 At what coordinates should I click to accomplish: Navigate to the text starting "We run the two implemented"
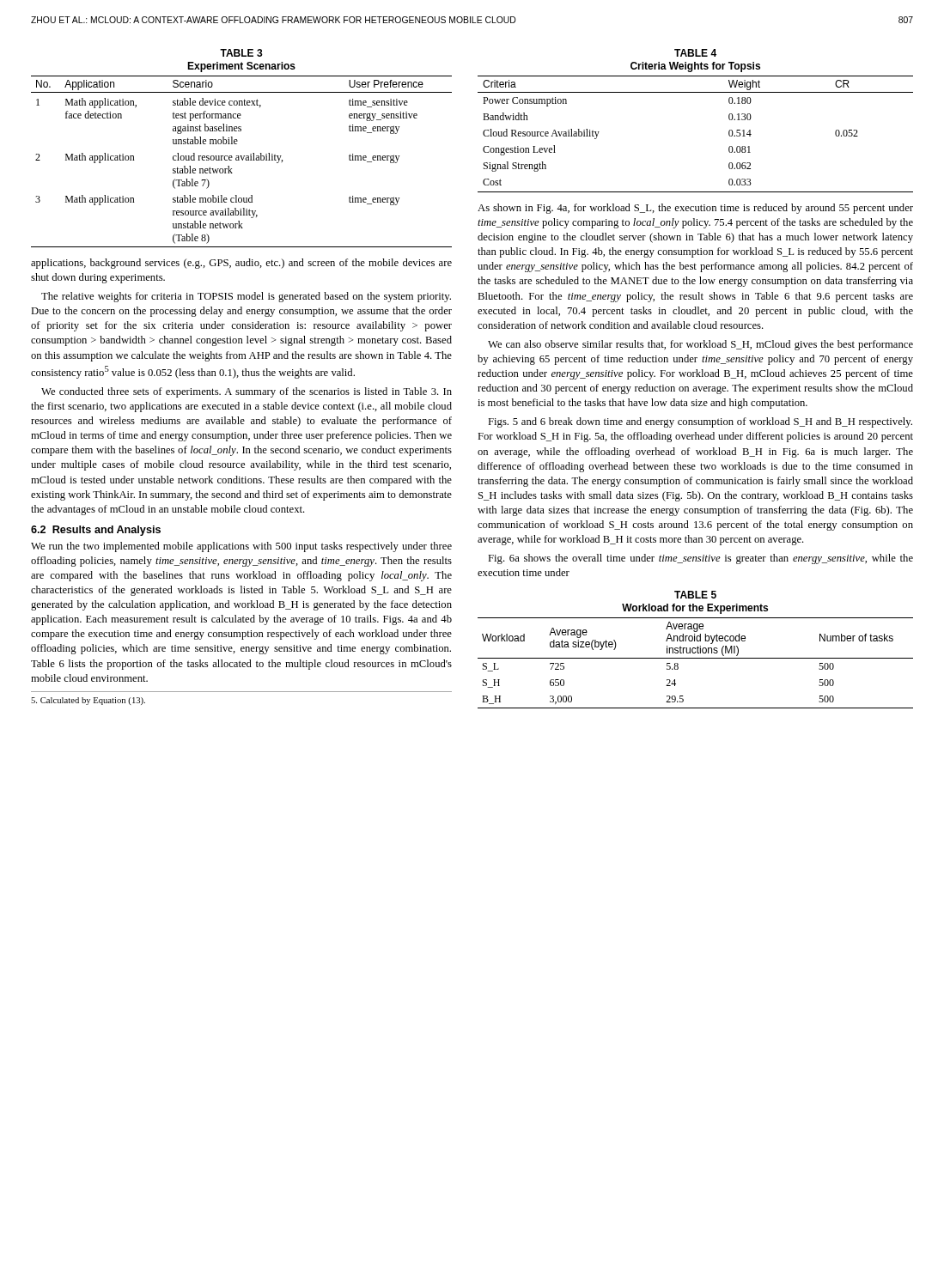[x=241, y=612]
